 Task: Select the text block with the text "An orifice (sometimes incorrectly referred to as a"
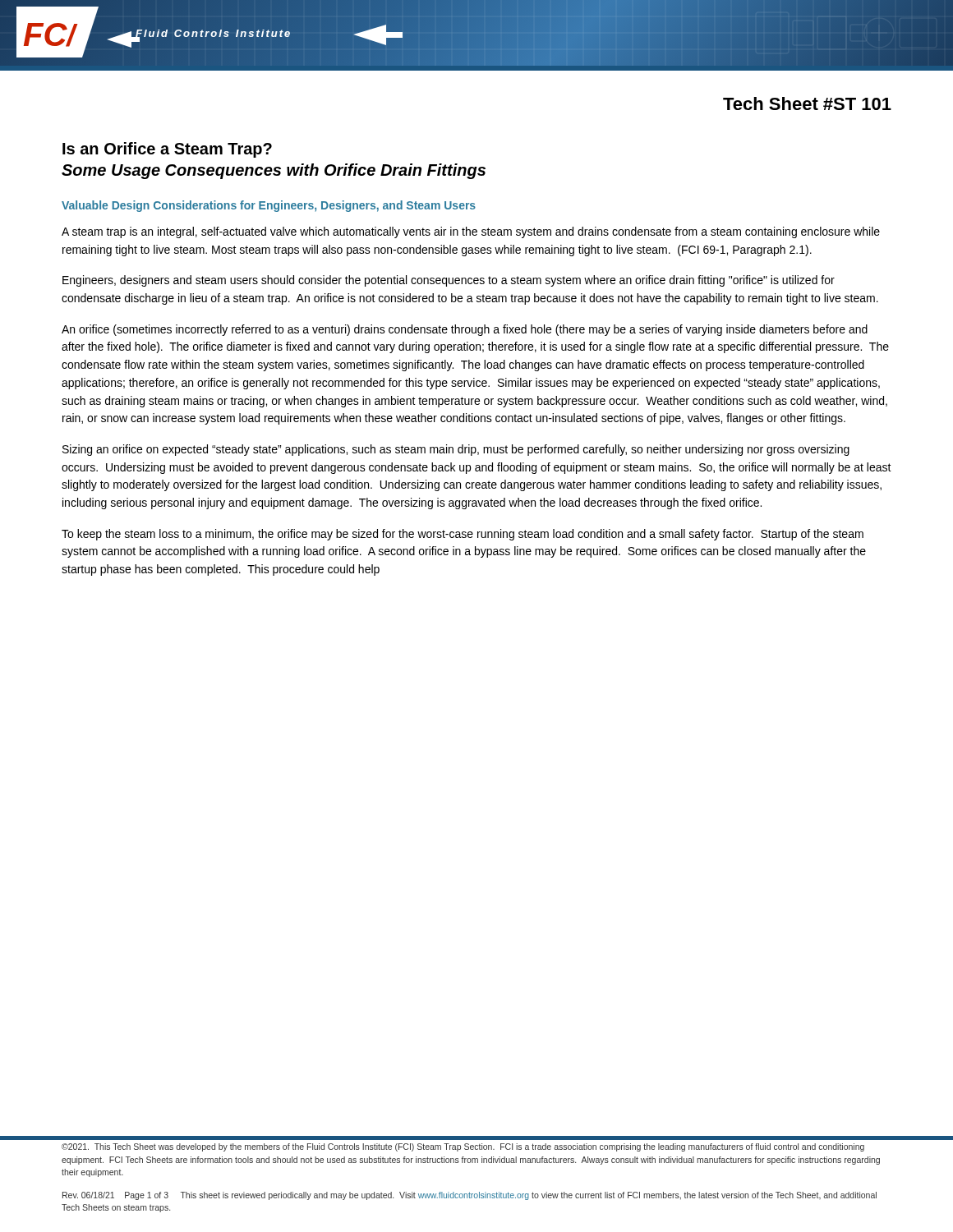(475, 374)
